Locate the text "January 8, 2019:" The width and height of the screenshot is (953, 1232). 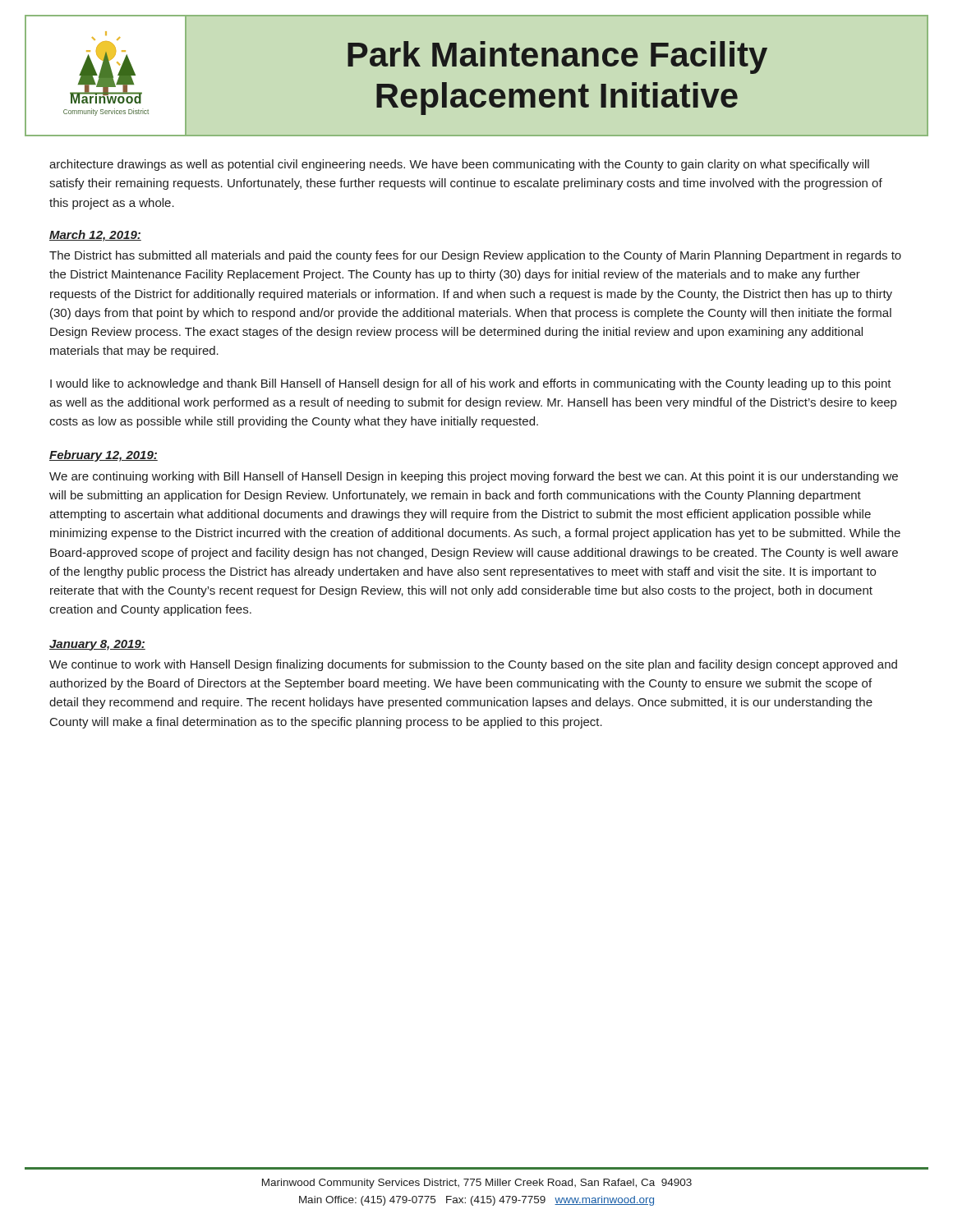pyautogui.click(x=97, y=645)
